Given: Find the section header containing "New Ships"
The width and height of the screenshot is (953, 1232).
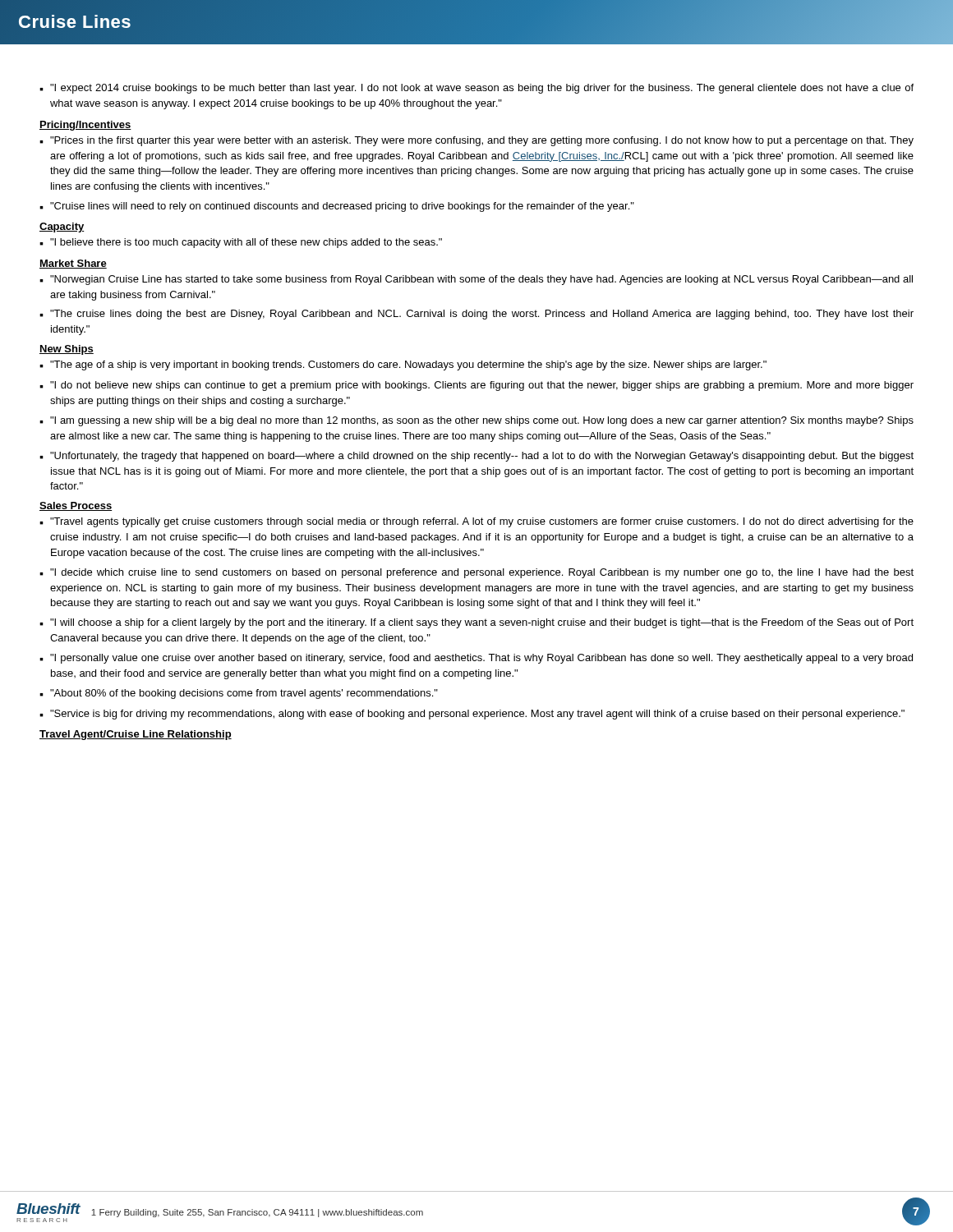Looking at the screenshot, I should tap(66, 349).
